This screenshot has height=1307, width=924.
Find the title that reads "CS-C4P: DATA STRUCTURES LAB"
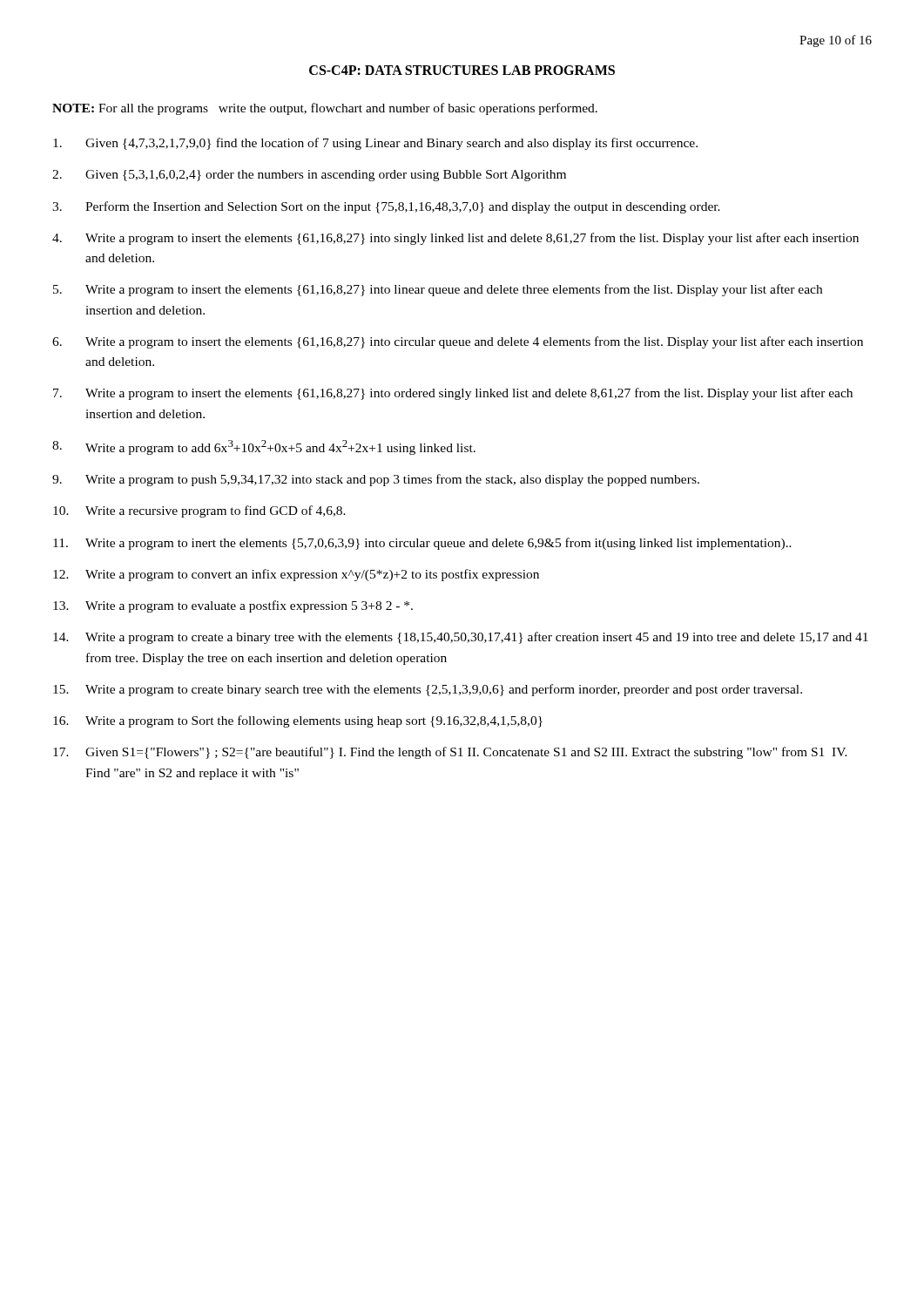(462, 70)
